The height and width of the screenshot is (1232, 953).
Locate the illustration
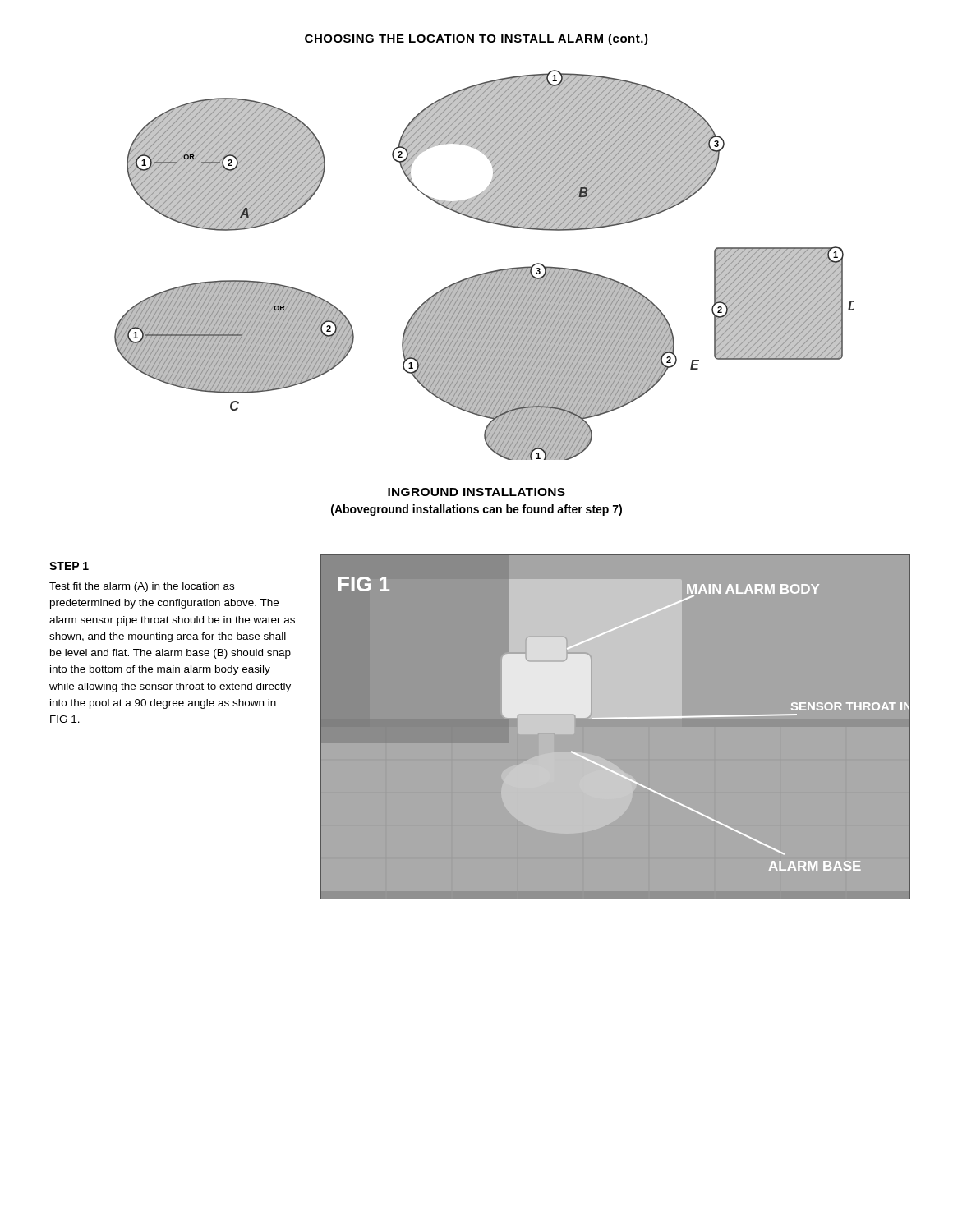[476, 263]
